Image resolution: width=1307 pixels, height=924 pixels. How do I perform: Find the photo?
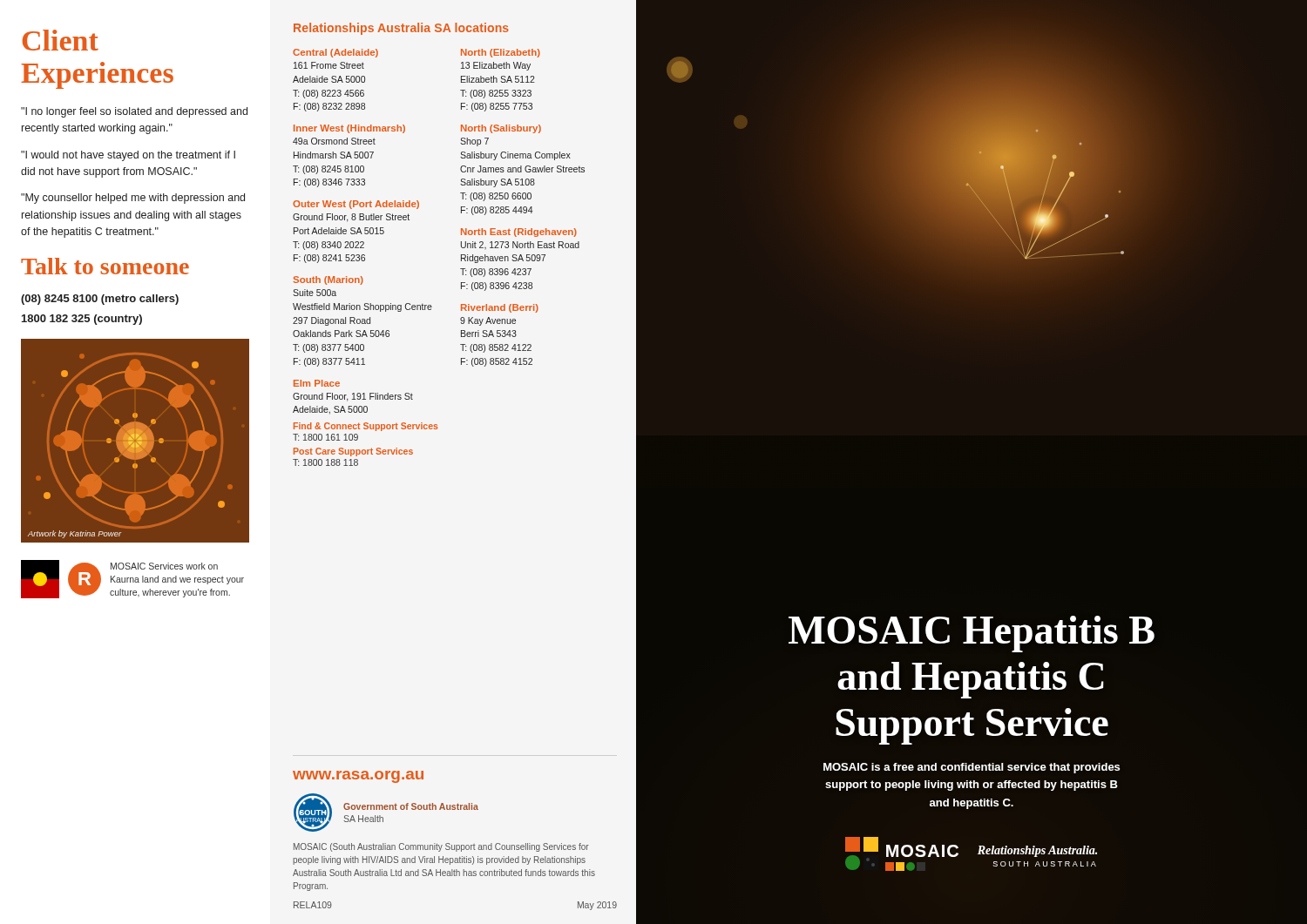(972, 462)
